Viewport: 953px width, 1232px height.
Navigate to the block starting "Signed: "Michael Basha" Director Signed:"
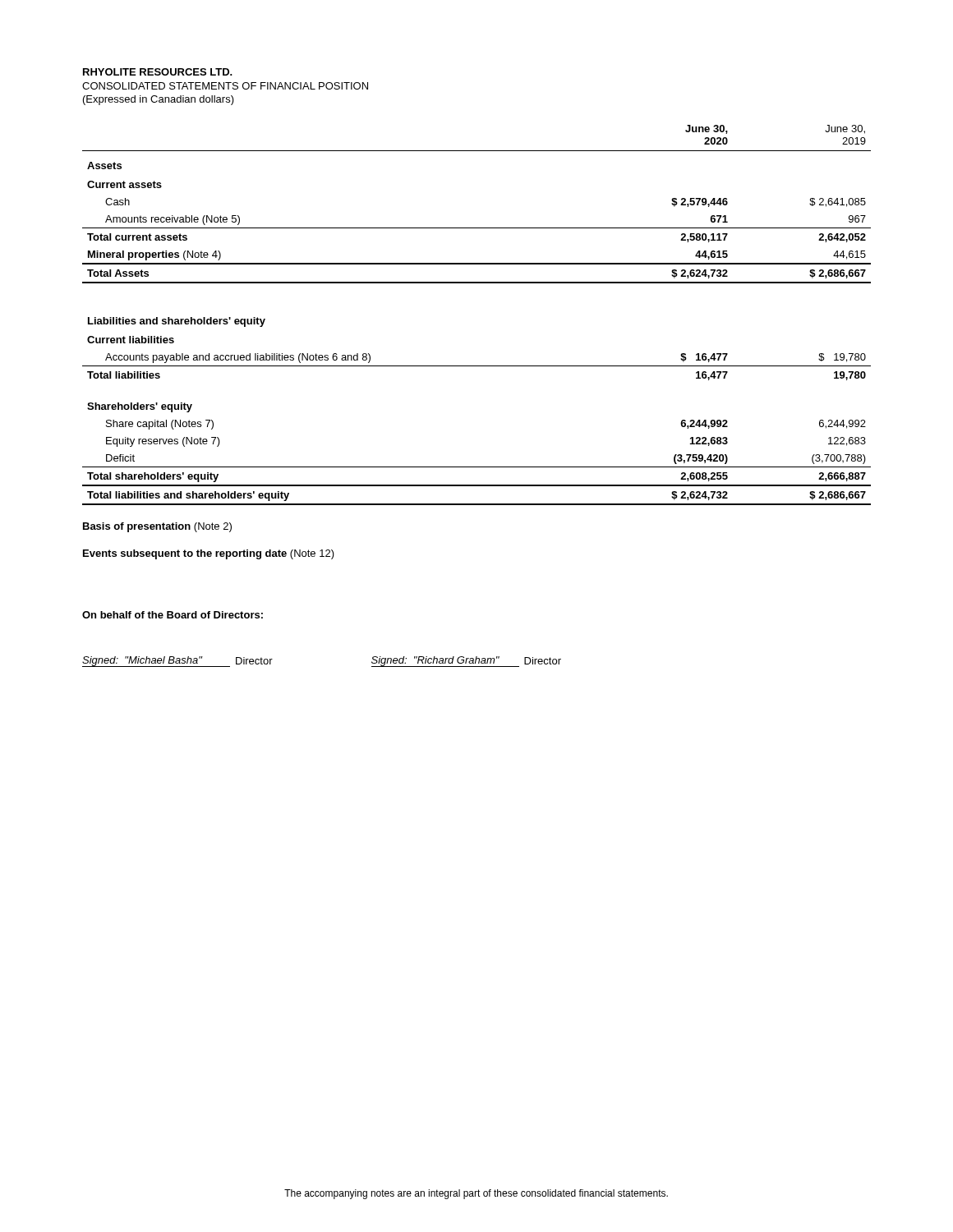pos(156,662)
